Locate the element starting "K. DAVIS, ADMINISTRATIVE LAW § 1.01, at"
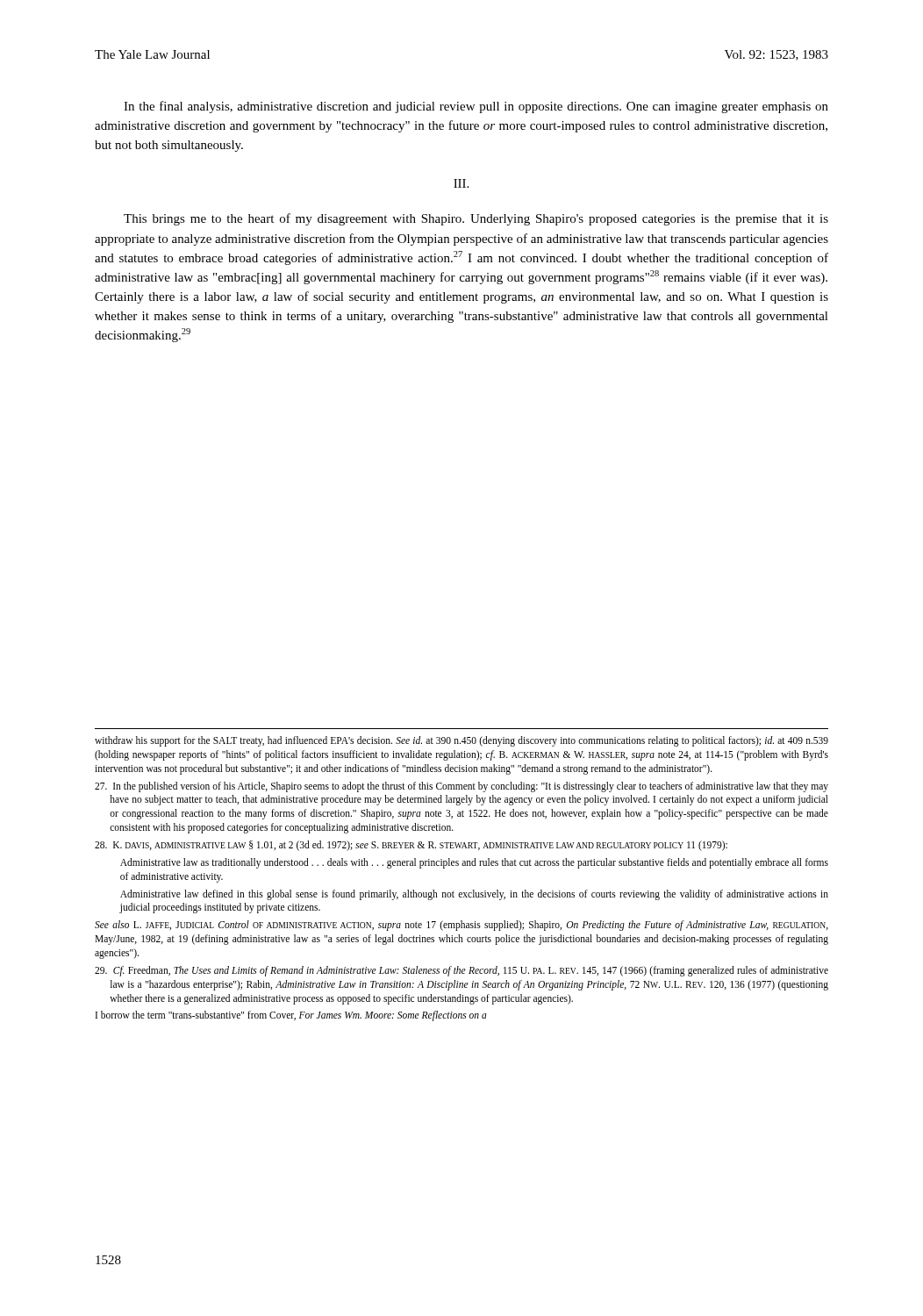 (411, 845)
